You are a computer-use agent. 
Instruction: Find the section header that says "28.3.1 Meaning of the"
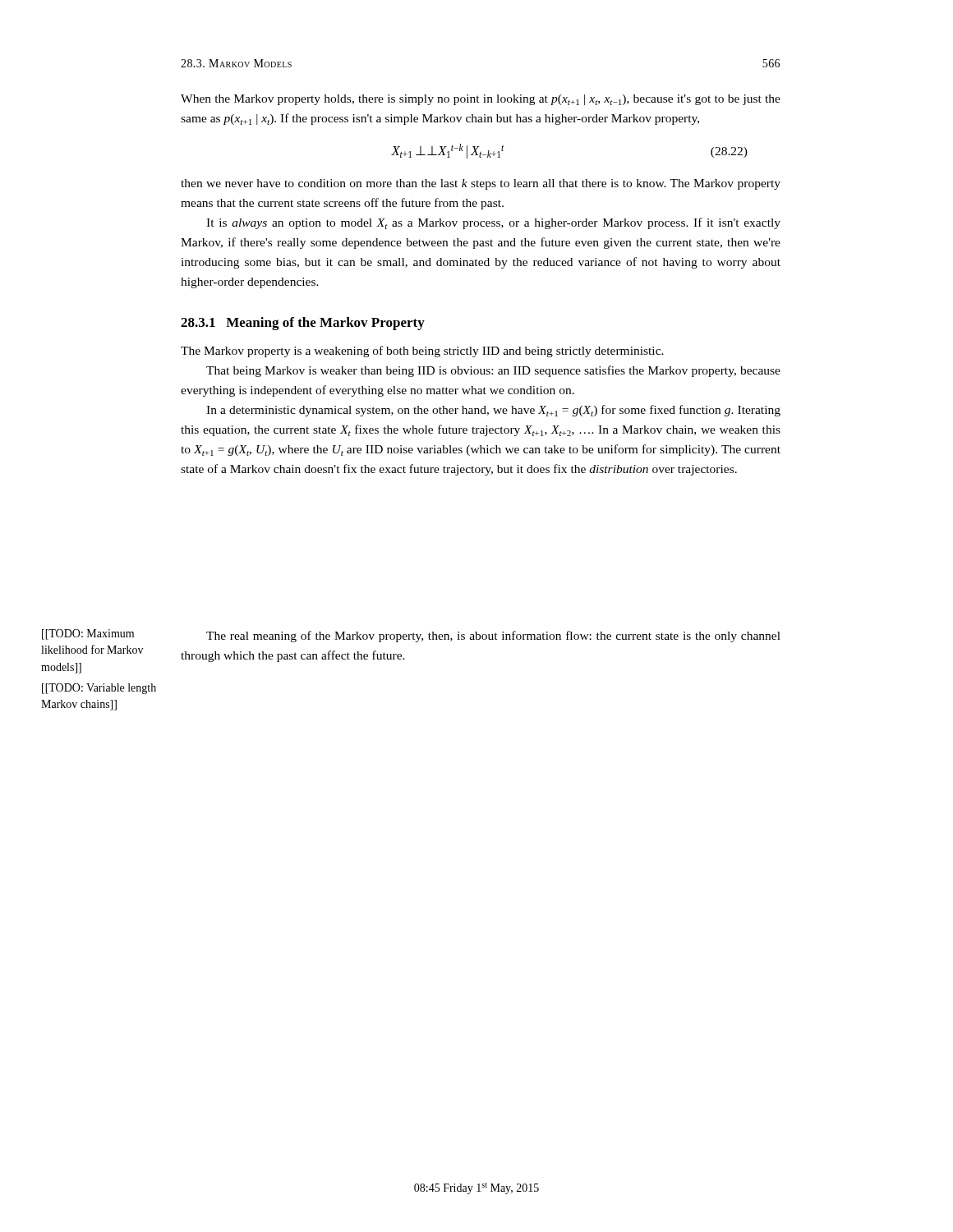click(x=303, y=322)
